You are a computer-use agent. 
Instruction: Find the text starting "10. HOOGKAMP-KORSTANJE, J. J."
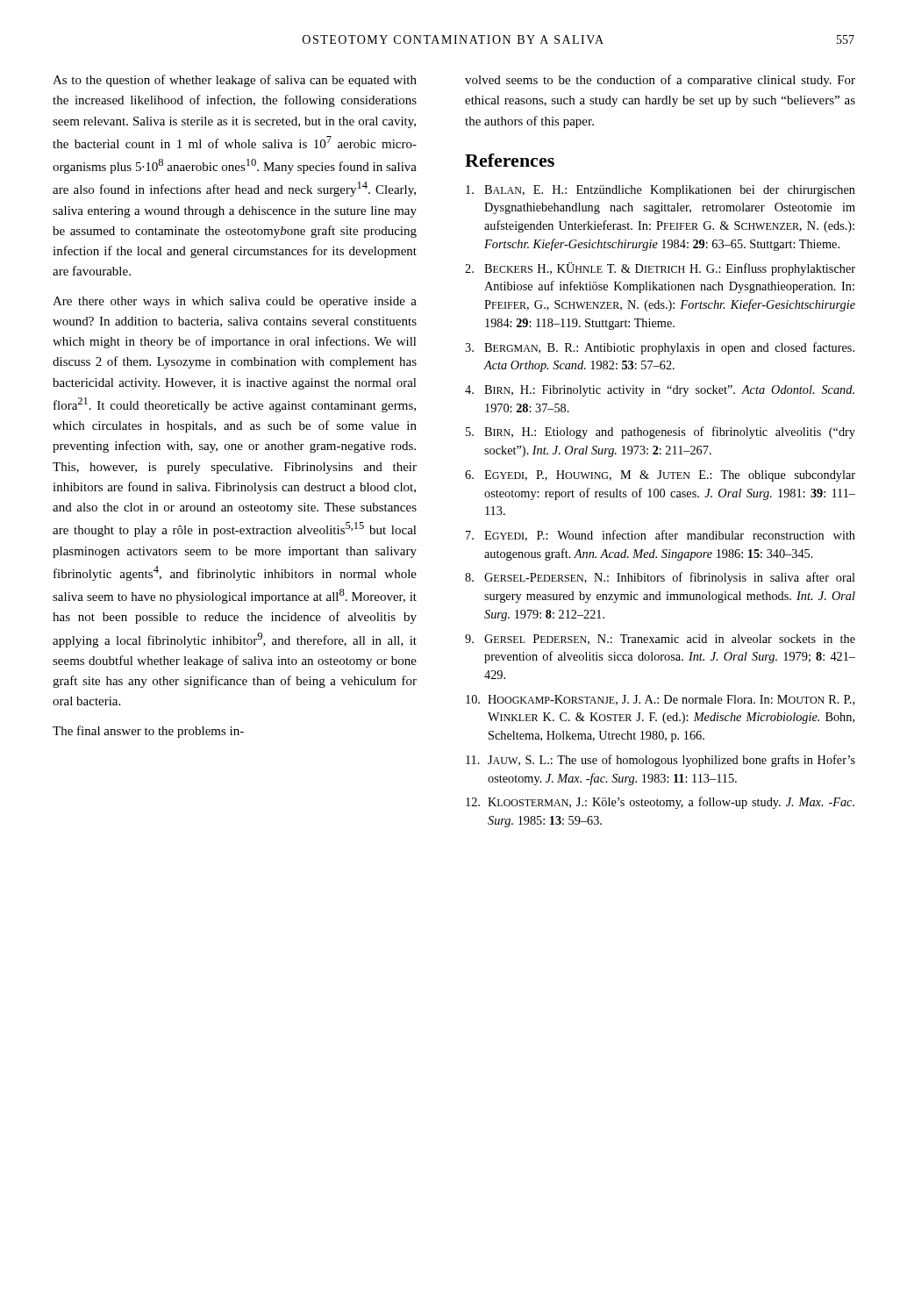(x=660, y=717)
